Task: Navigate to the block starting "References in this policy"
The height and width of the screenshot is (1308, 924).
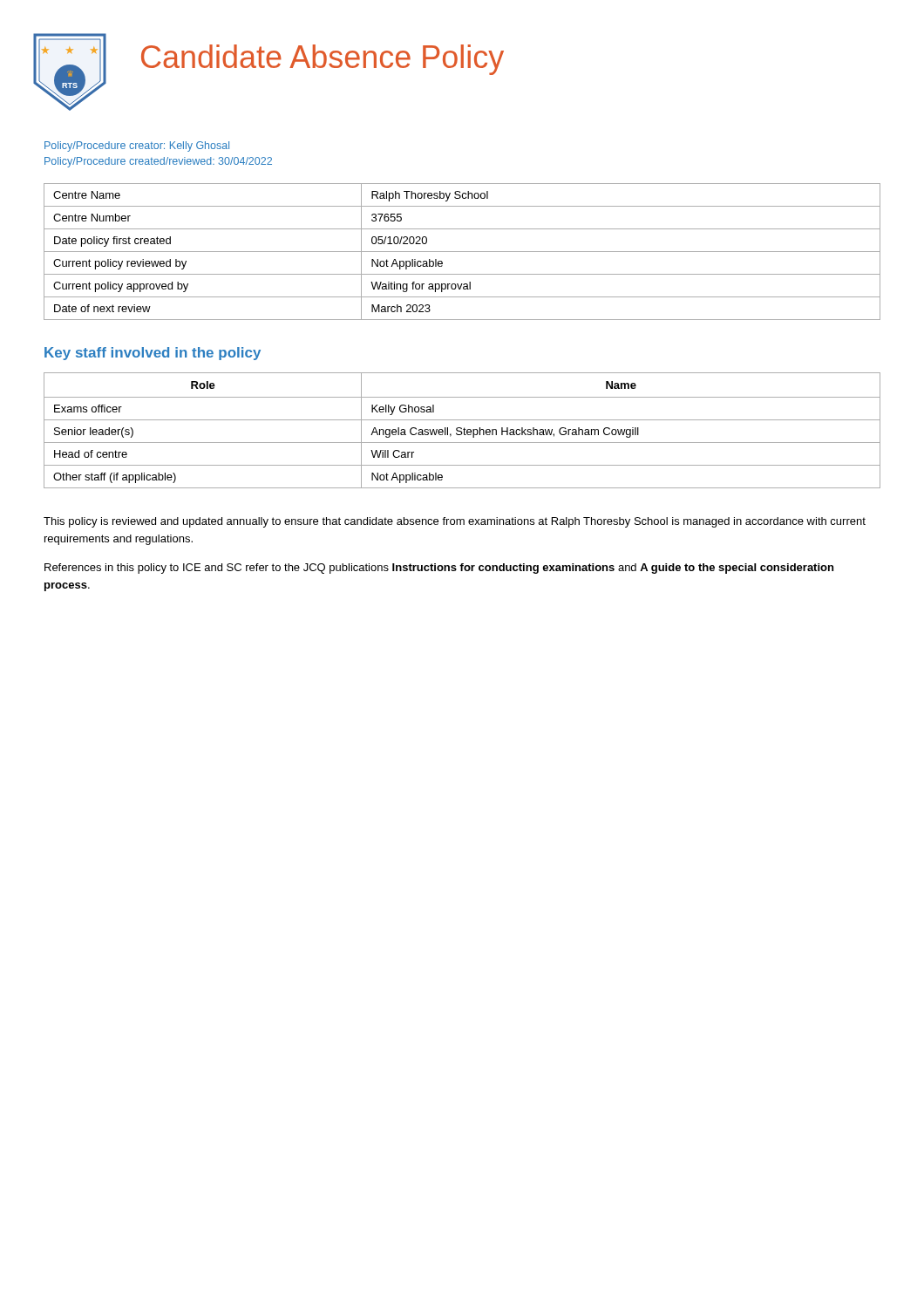Action: tap(439, 576)
